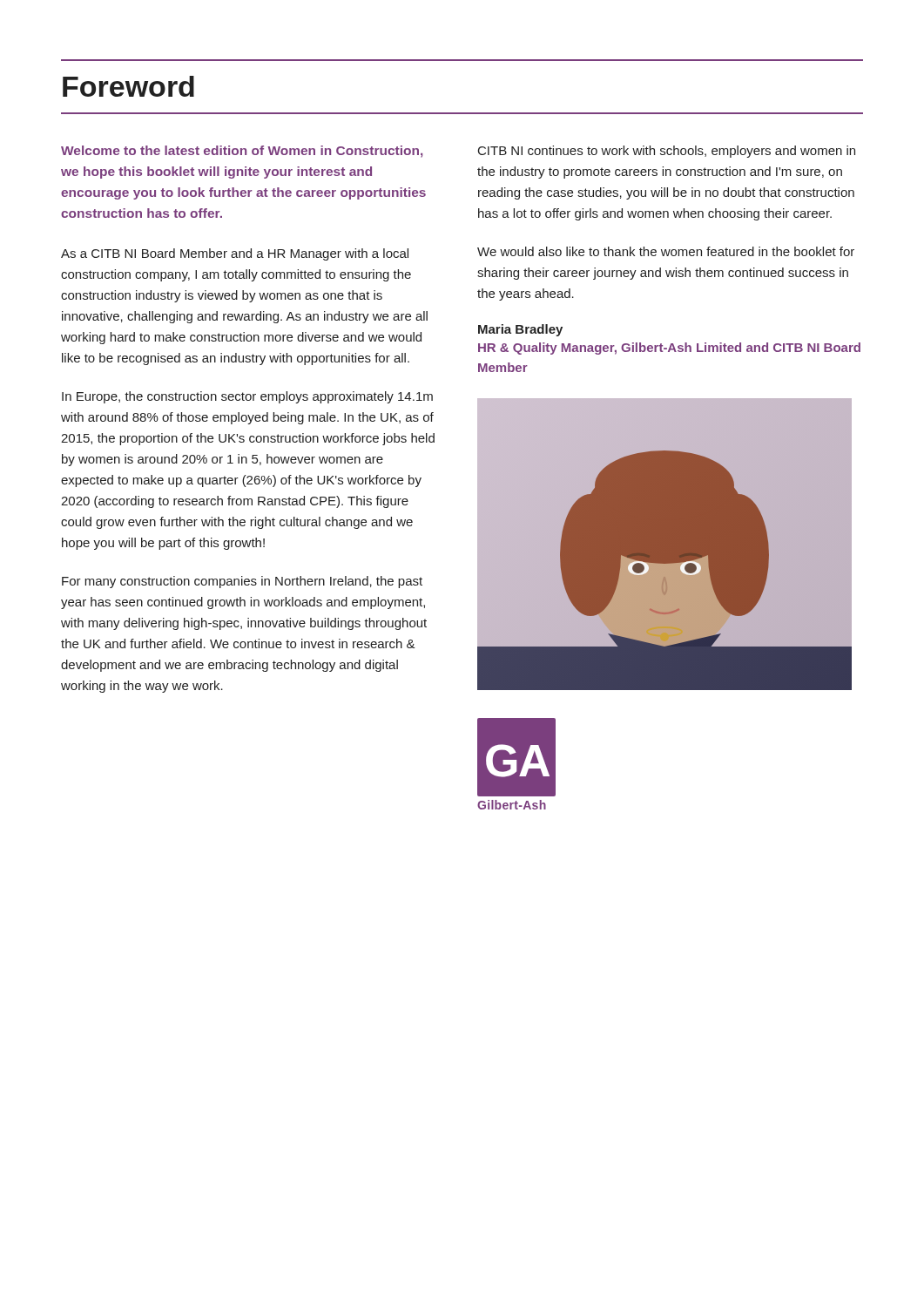Point to the block beginning "Maria Bradley HR &"
Image resolution: width=924 pixels, height=1307 pixels.
click(x=670, y=349)
